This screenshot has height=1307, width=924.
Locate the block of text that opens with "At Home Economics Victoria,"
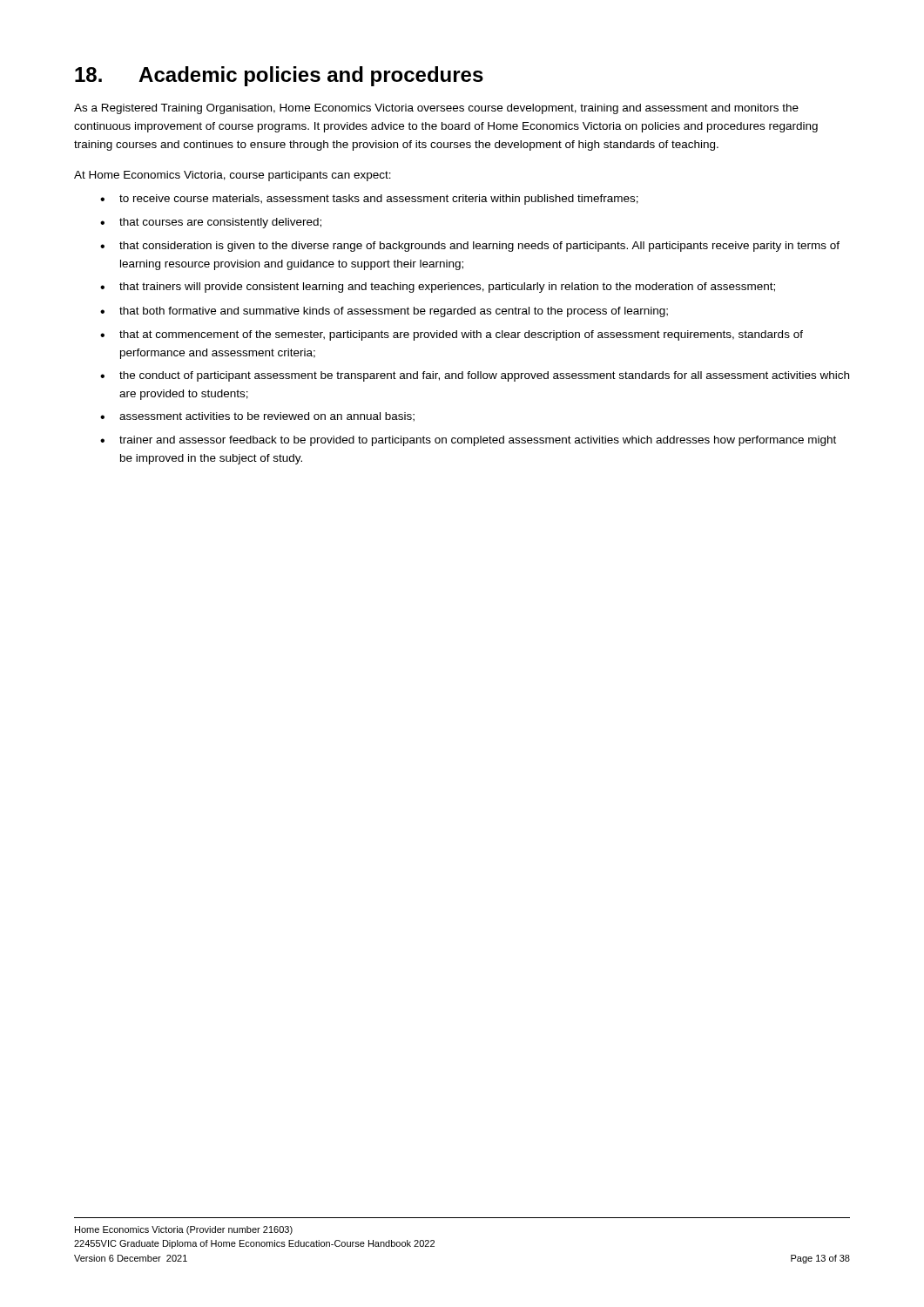tap(233, 174)
